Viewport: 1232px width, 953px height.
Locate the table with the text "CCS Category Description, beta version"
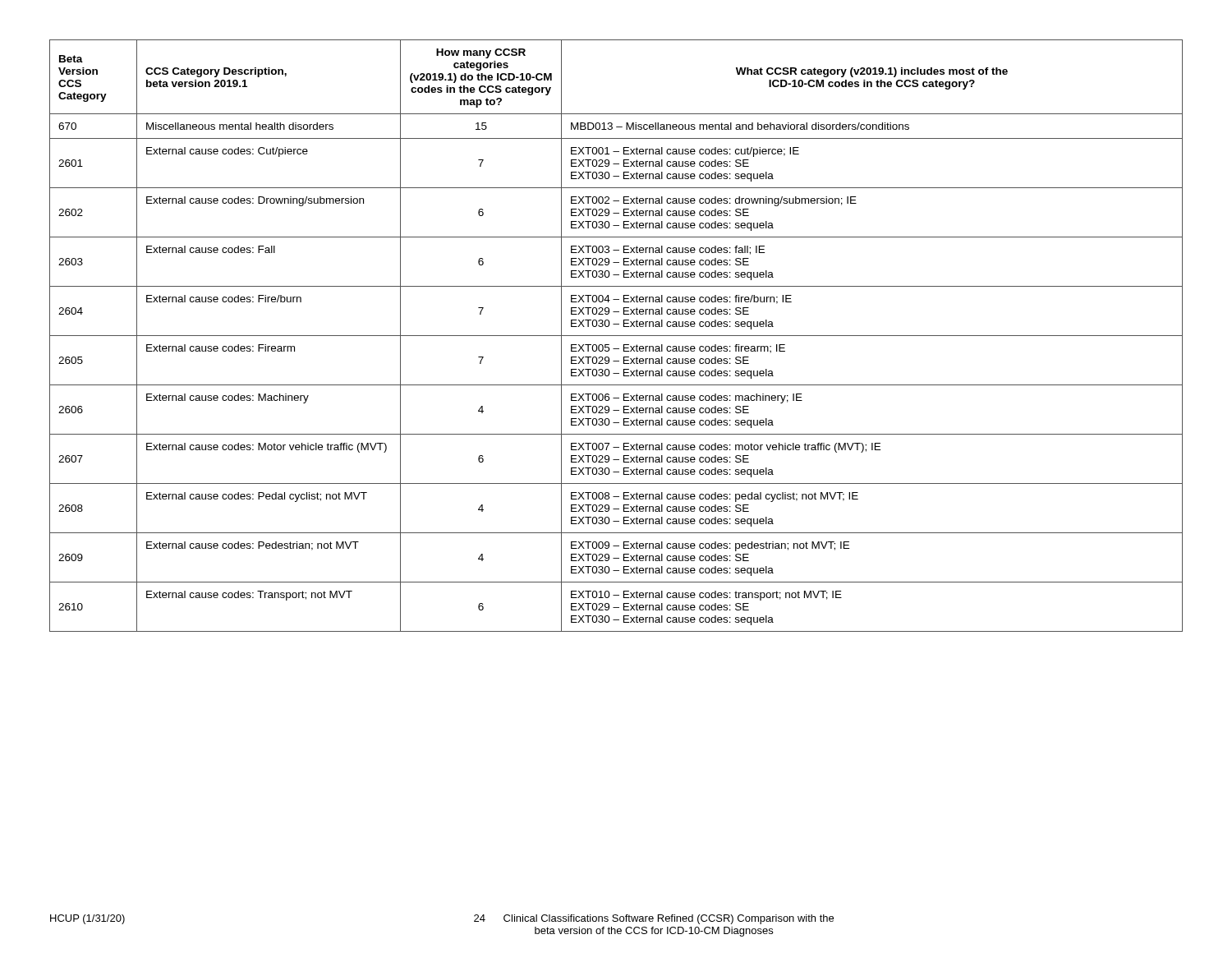[616, 336]
